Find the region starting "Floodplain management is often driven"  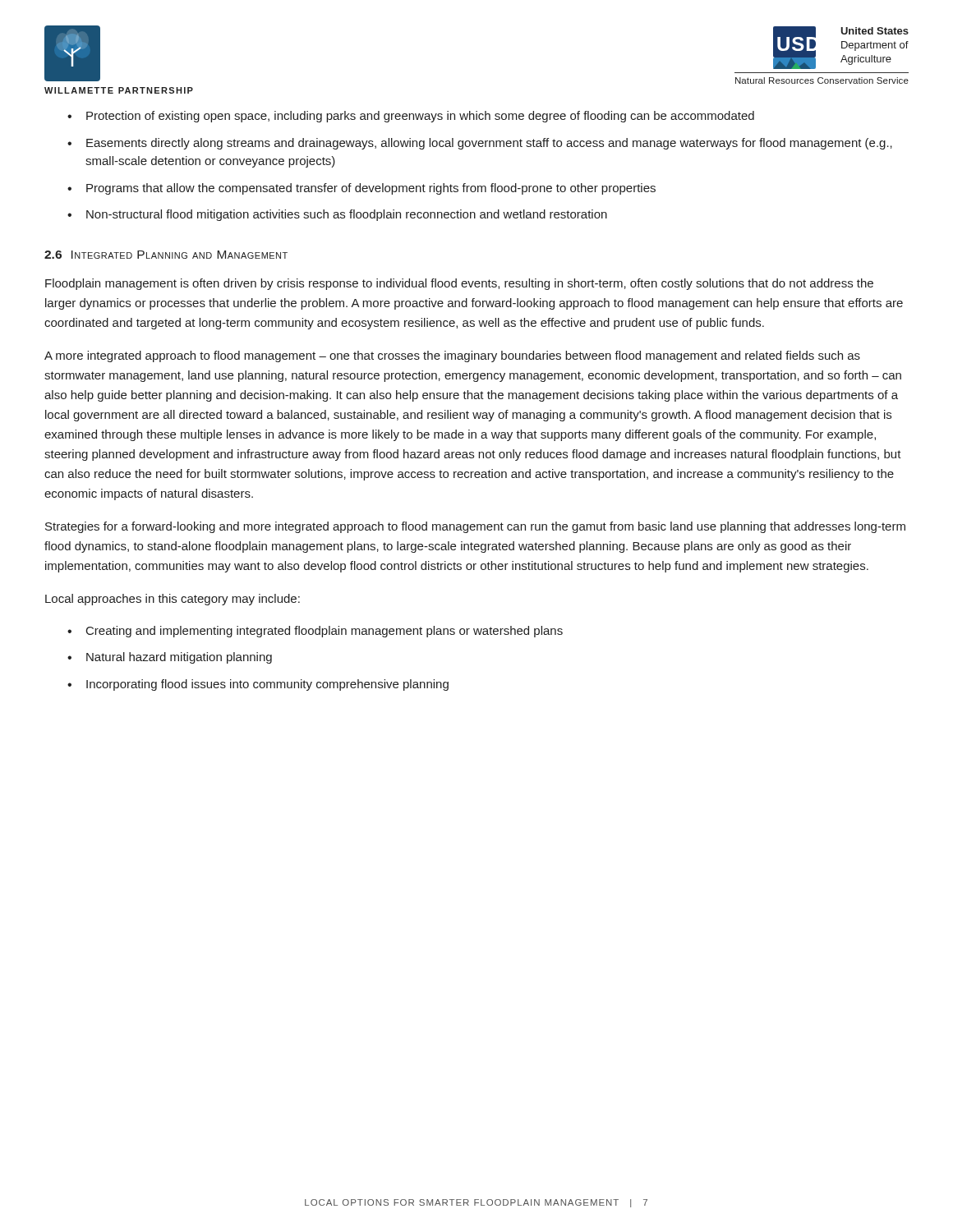click(x=474, y=302)
